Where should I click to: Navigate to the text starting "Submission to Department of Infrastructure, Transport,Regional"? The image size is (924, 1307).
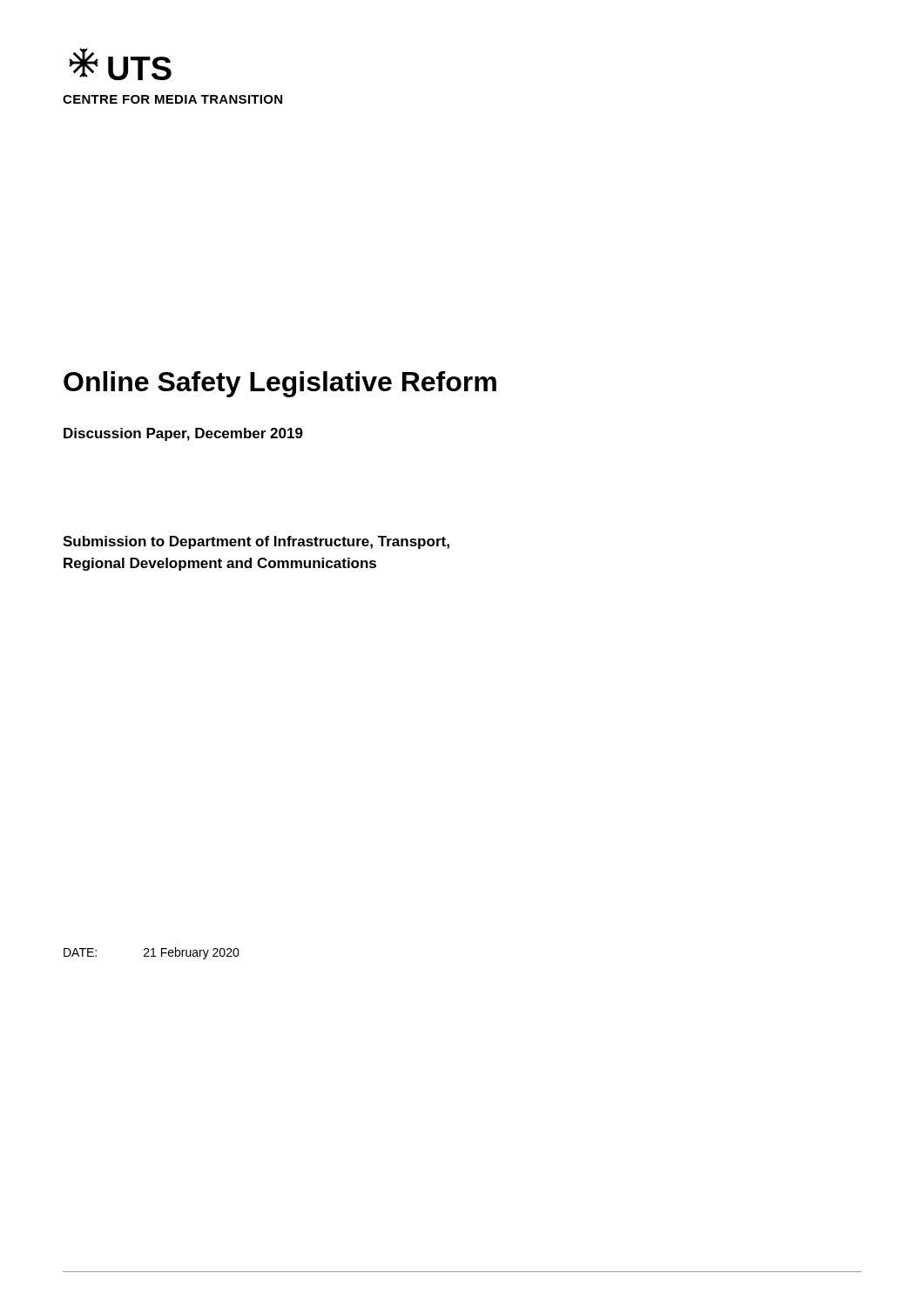[256, 552]
